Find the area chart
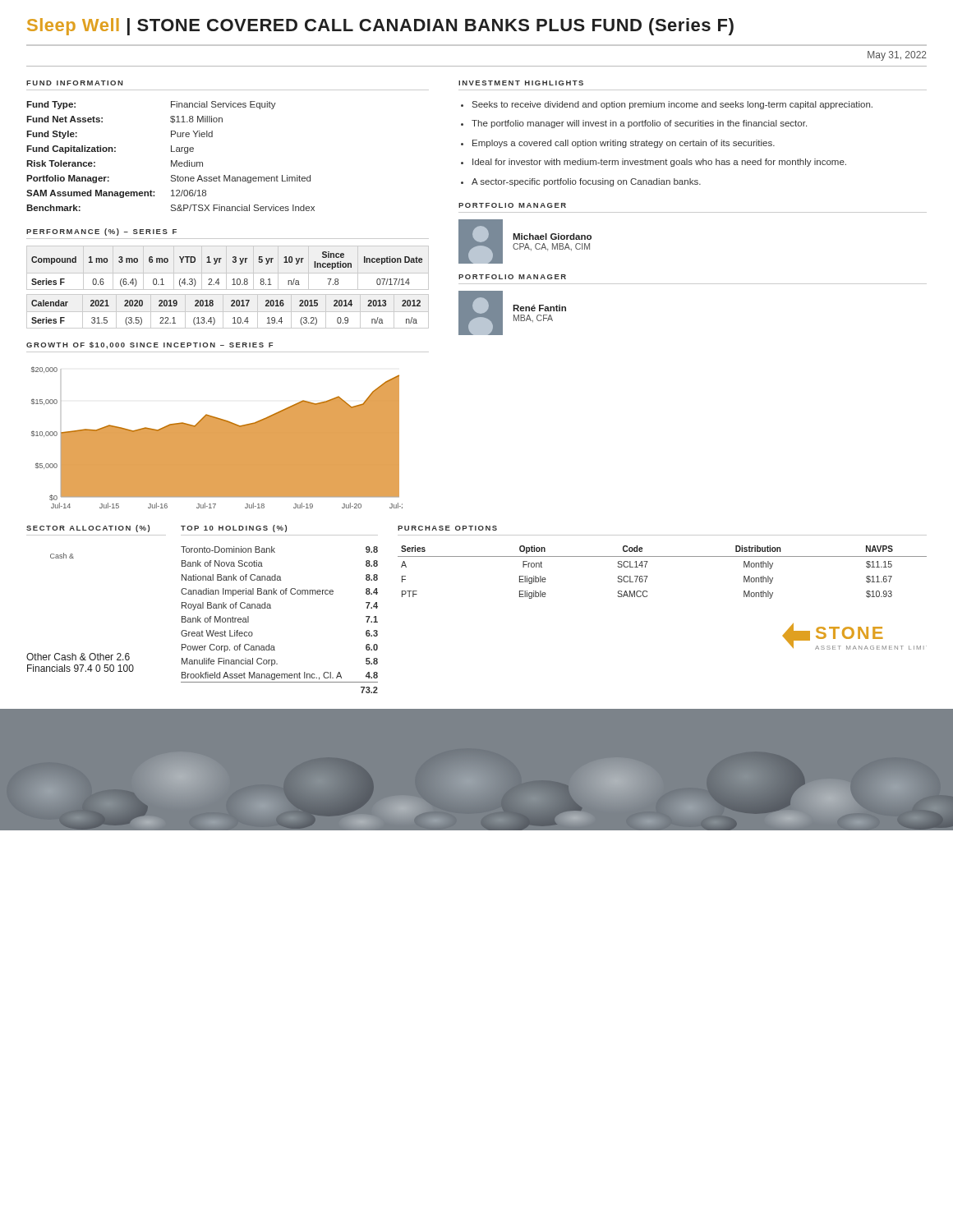953x1232 pixels. pyautogui.click(x=228, y=436)
